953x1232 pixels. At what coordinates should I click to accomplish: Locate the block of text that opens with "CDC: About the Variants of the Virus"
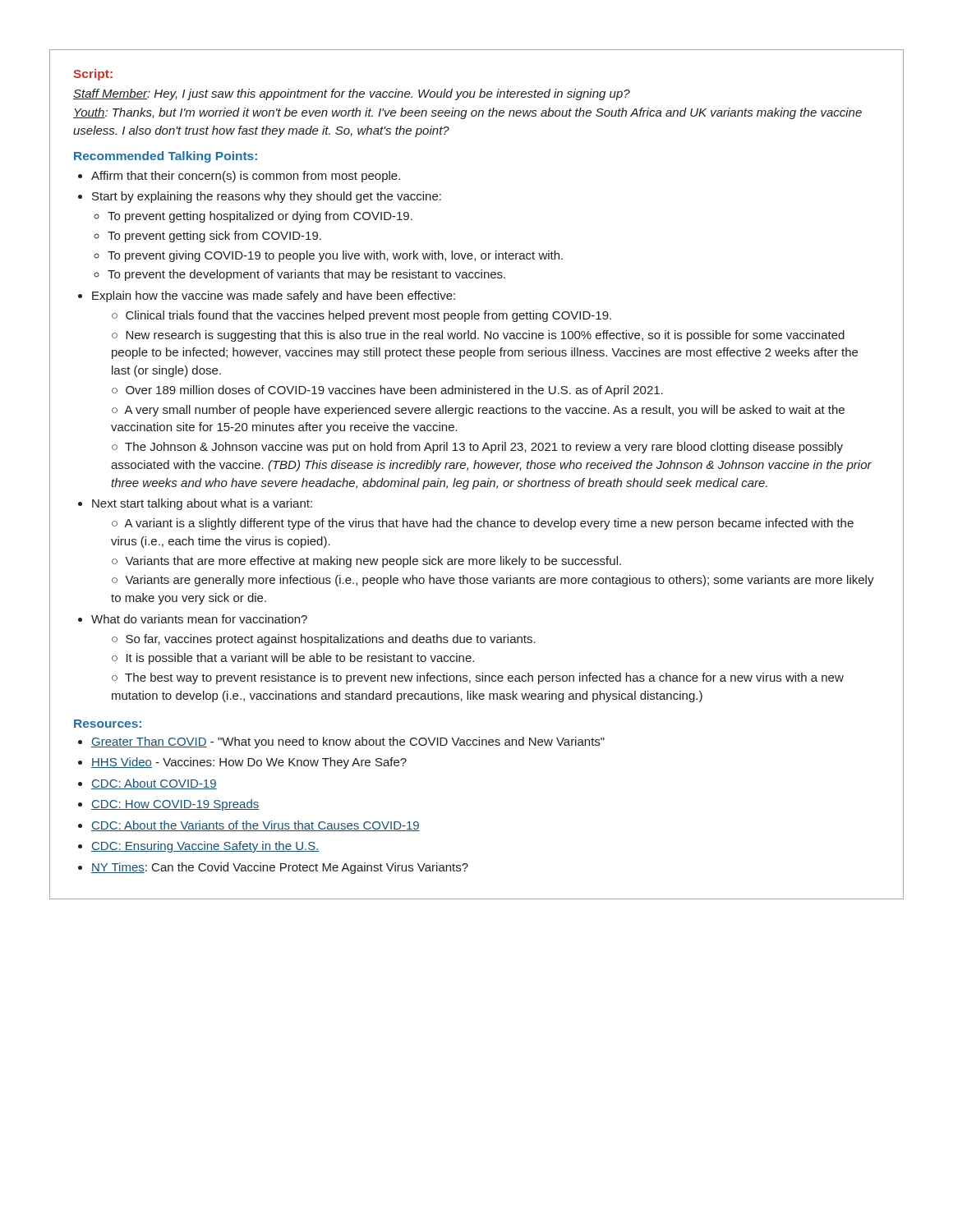point(255,825)
